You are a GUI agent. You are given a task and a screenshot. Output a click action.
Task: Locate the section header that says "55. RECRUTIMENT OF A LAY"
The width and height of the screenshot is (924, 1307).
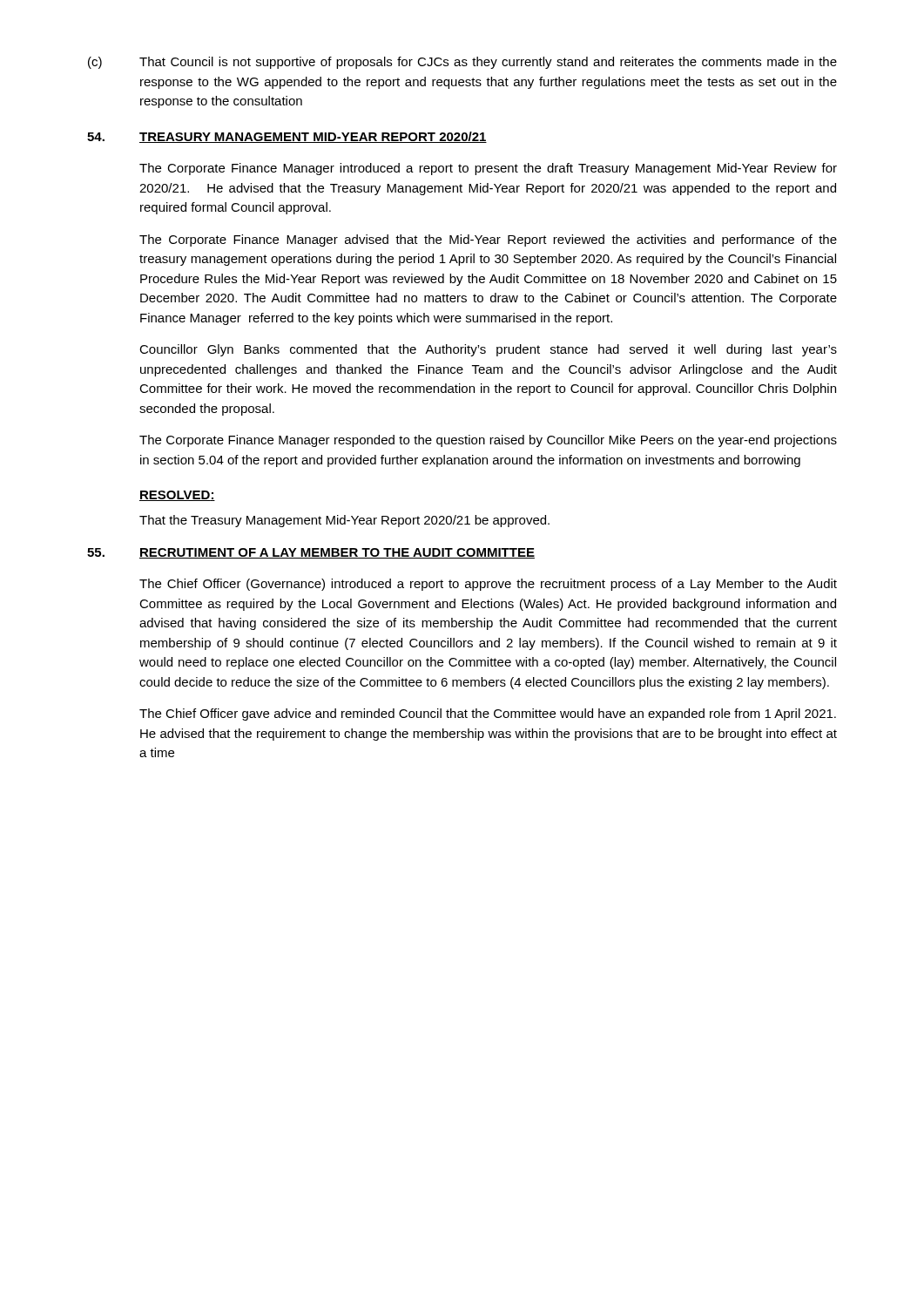pyautogui.click(x=311, y=552)
